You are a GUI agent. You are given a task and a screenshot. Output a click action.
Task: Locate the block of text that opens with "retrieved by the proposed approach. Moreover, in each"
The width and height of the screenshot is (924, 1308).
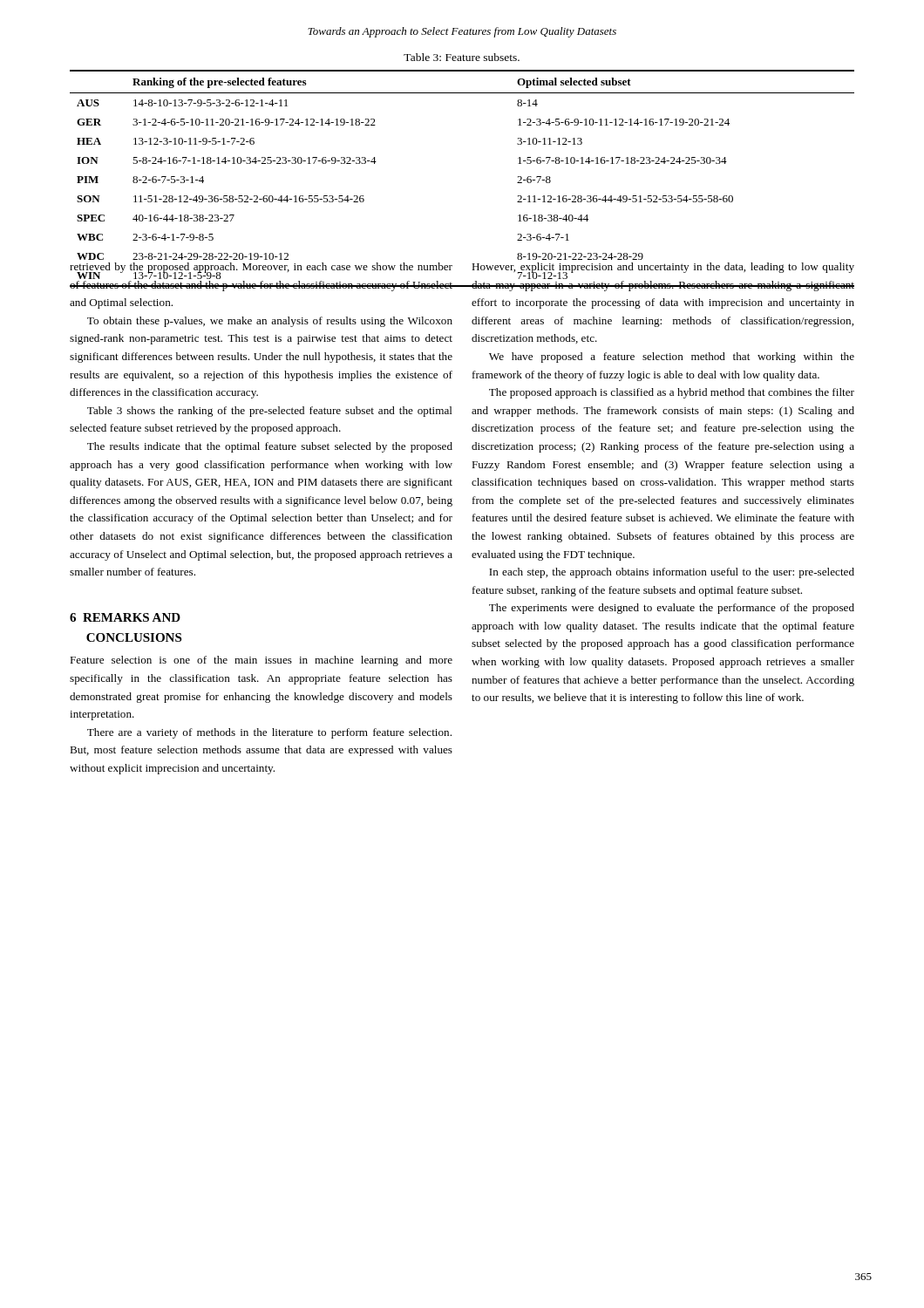click(261, 284)
